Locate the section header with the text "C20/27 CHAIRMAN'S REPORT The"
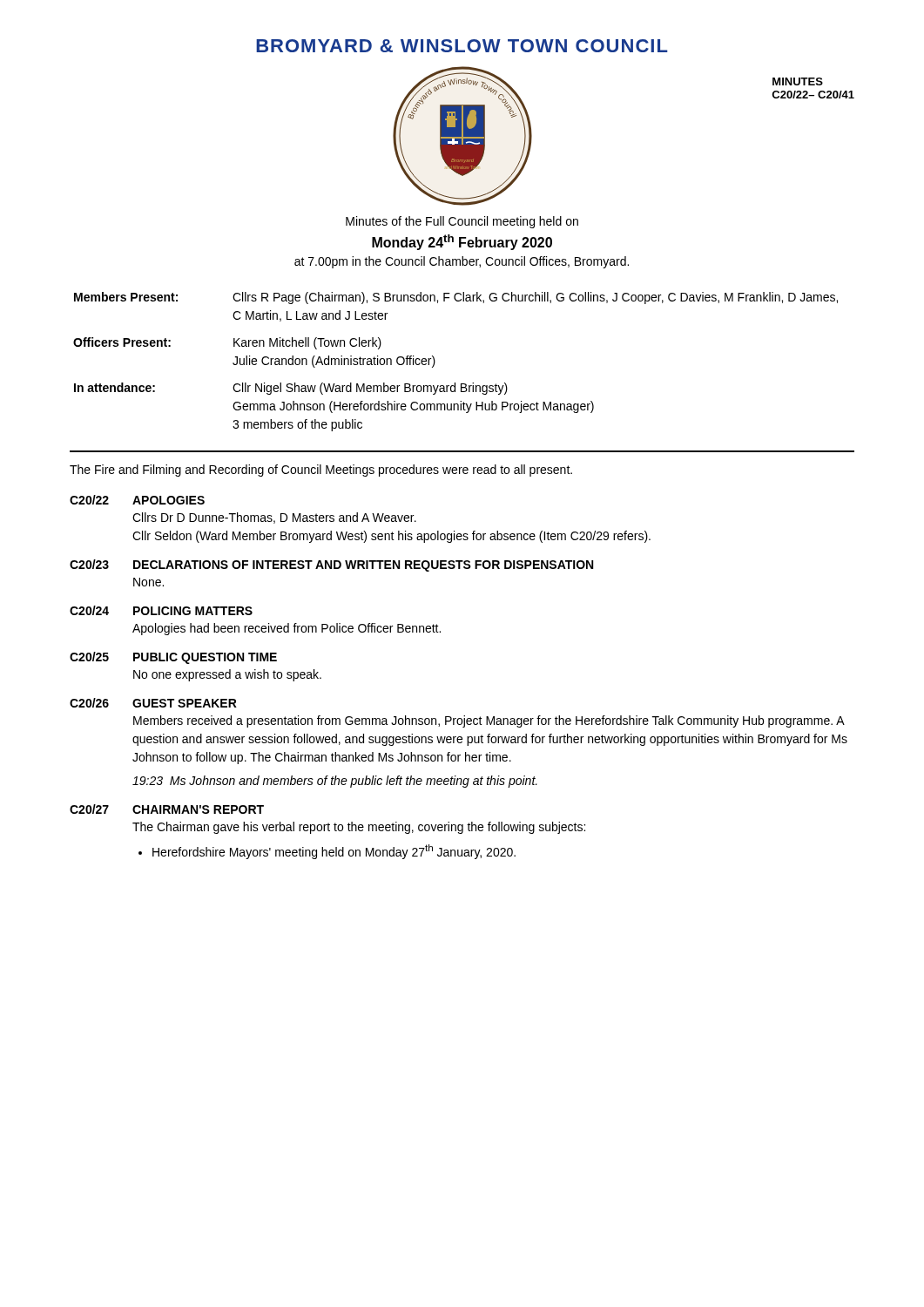Image resolution: width=924 pixels, height=1307 pixels. click(x=462, y=832)
